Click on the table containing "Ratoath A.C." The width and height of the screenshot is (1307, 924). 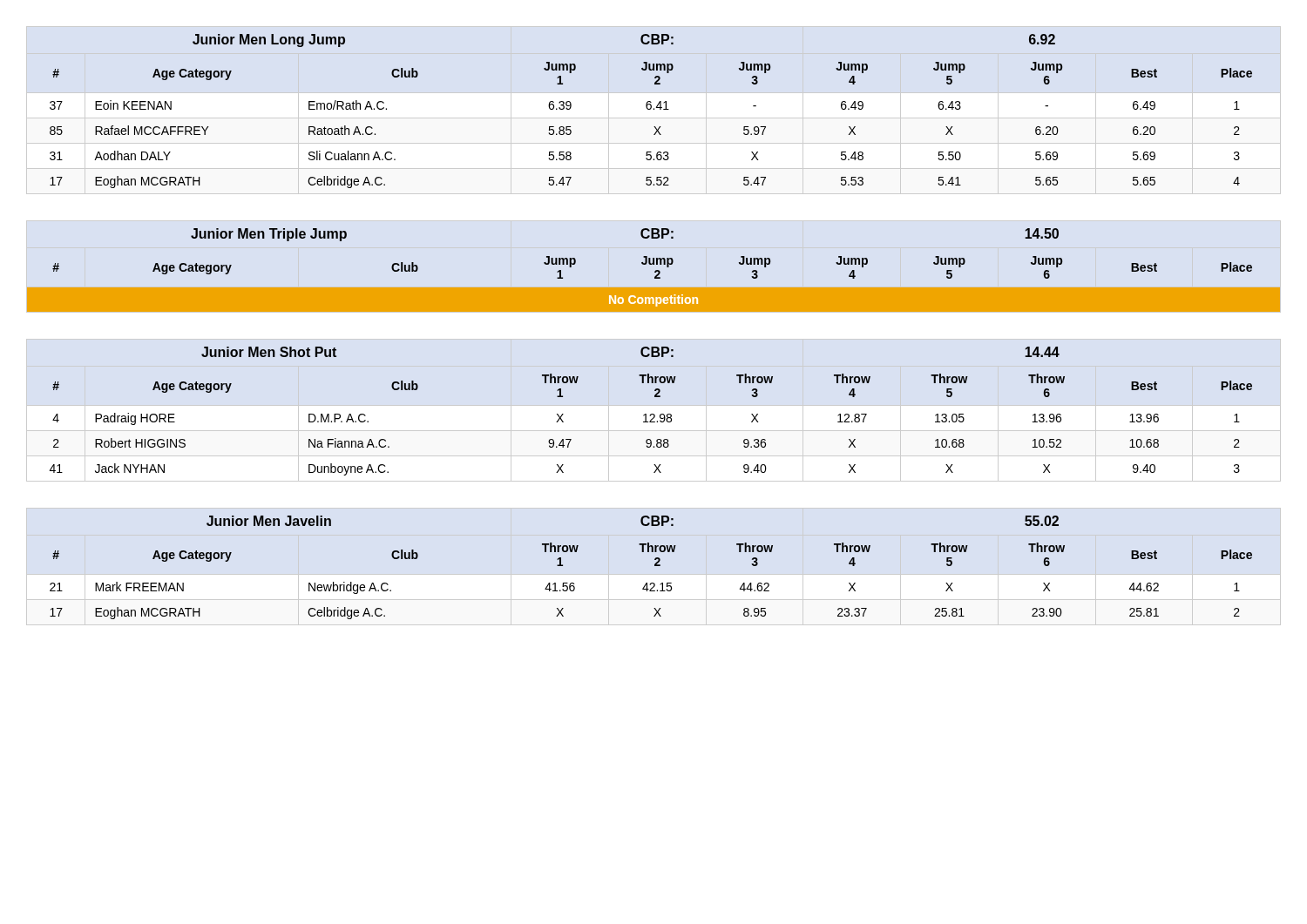pos(654,110)
